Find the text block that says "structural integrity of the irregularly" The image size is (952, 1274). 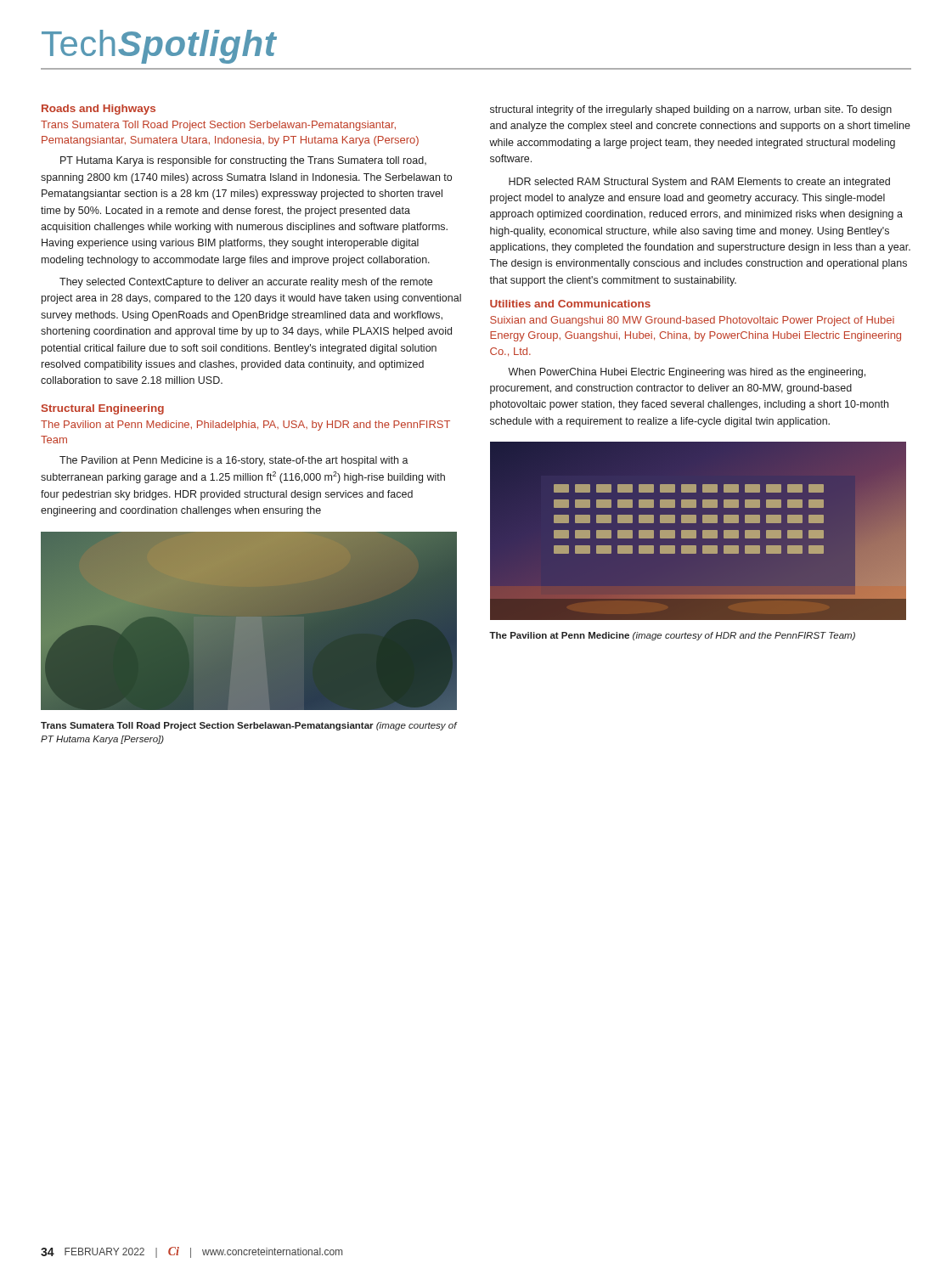pyautogui.click(x=700, y=195)
